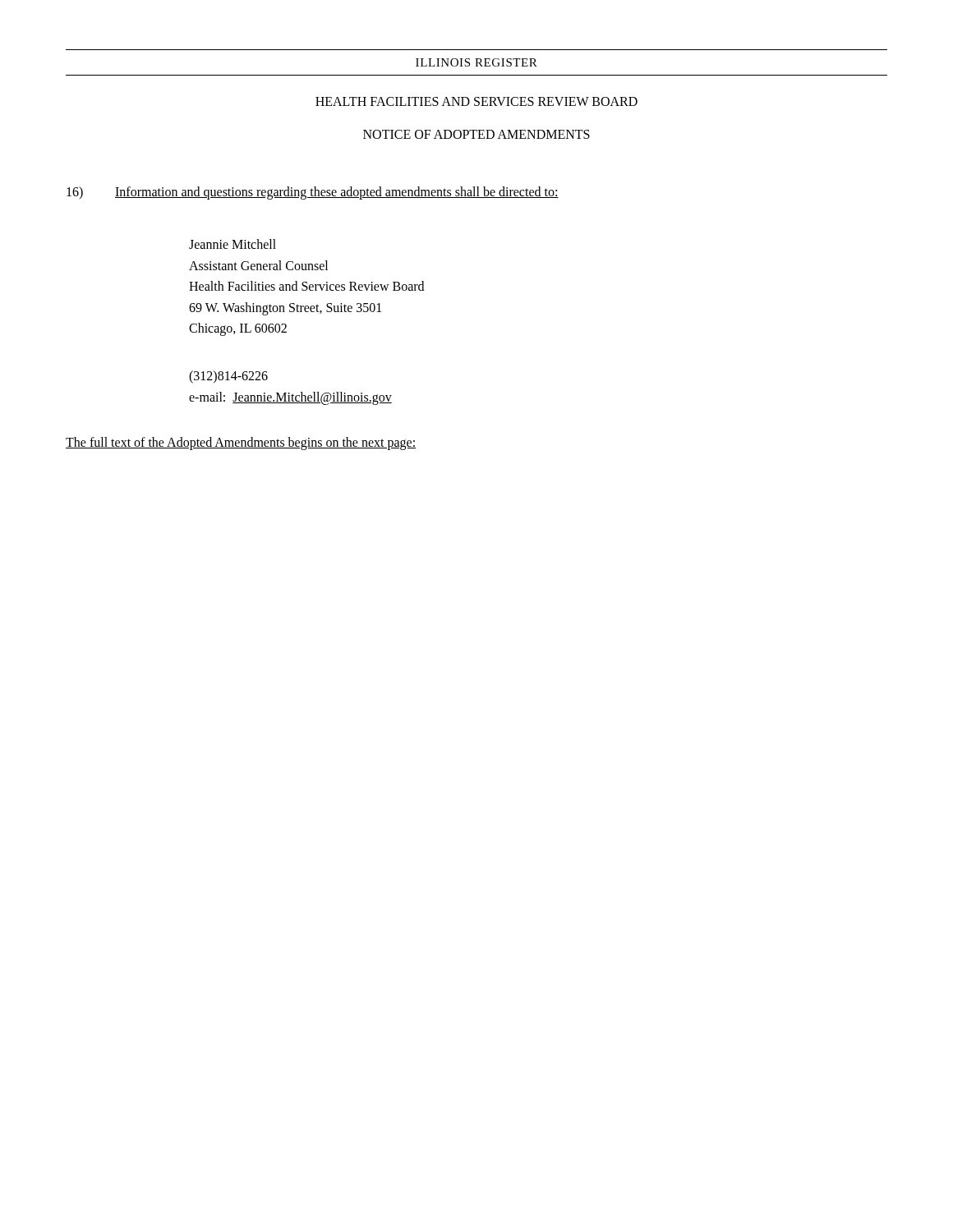Click the passage that begins "The full text of the Adopted Amendments begins"
This screenshot has width=953, height=1232.
click(x=241, y=442)
